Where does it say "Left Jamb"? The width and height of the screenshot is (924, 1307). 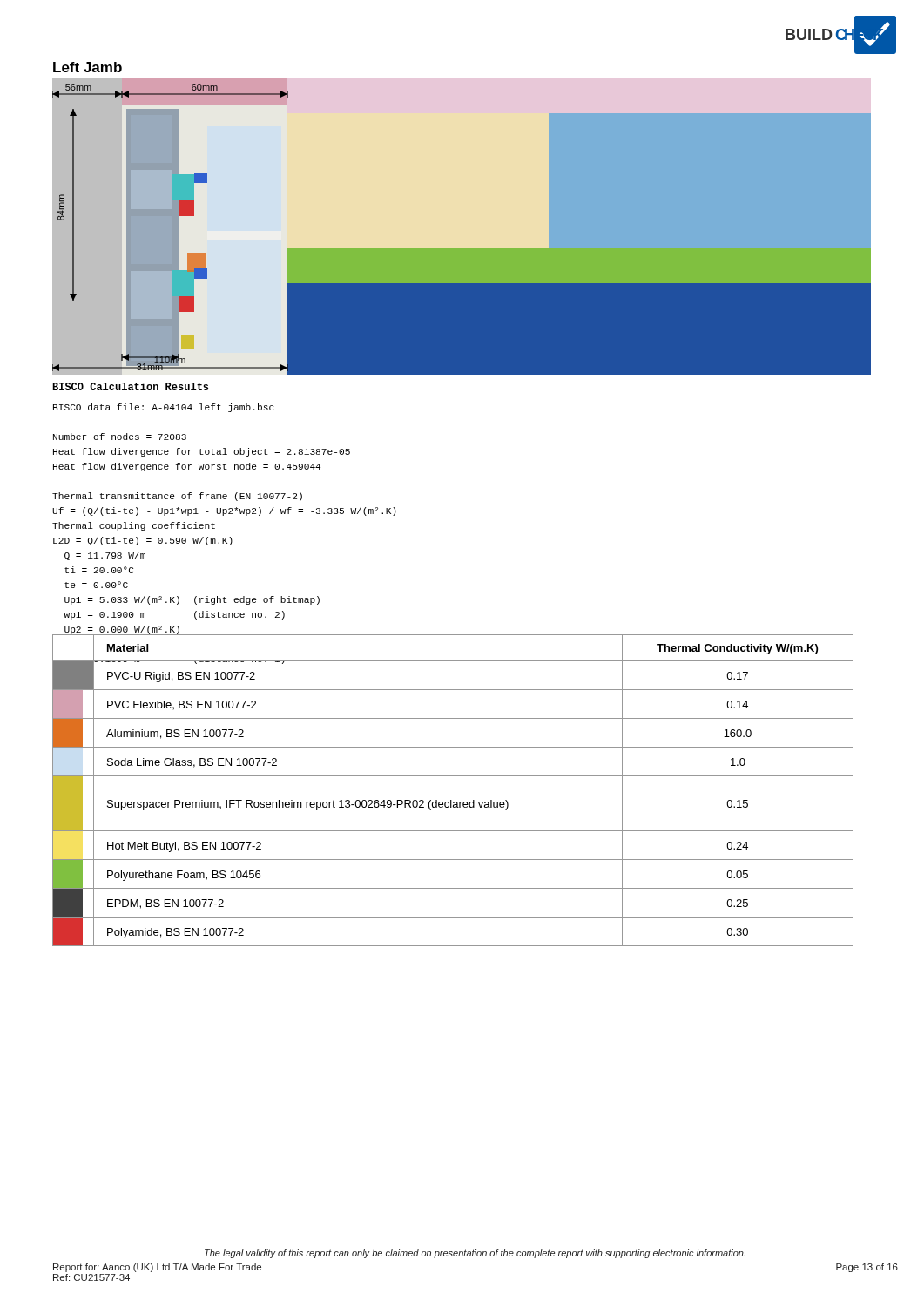coord(87,68)
